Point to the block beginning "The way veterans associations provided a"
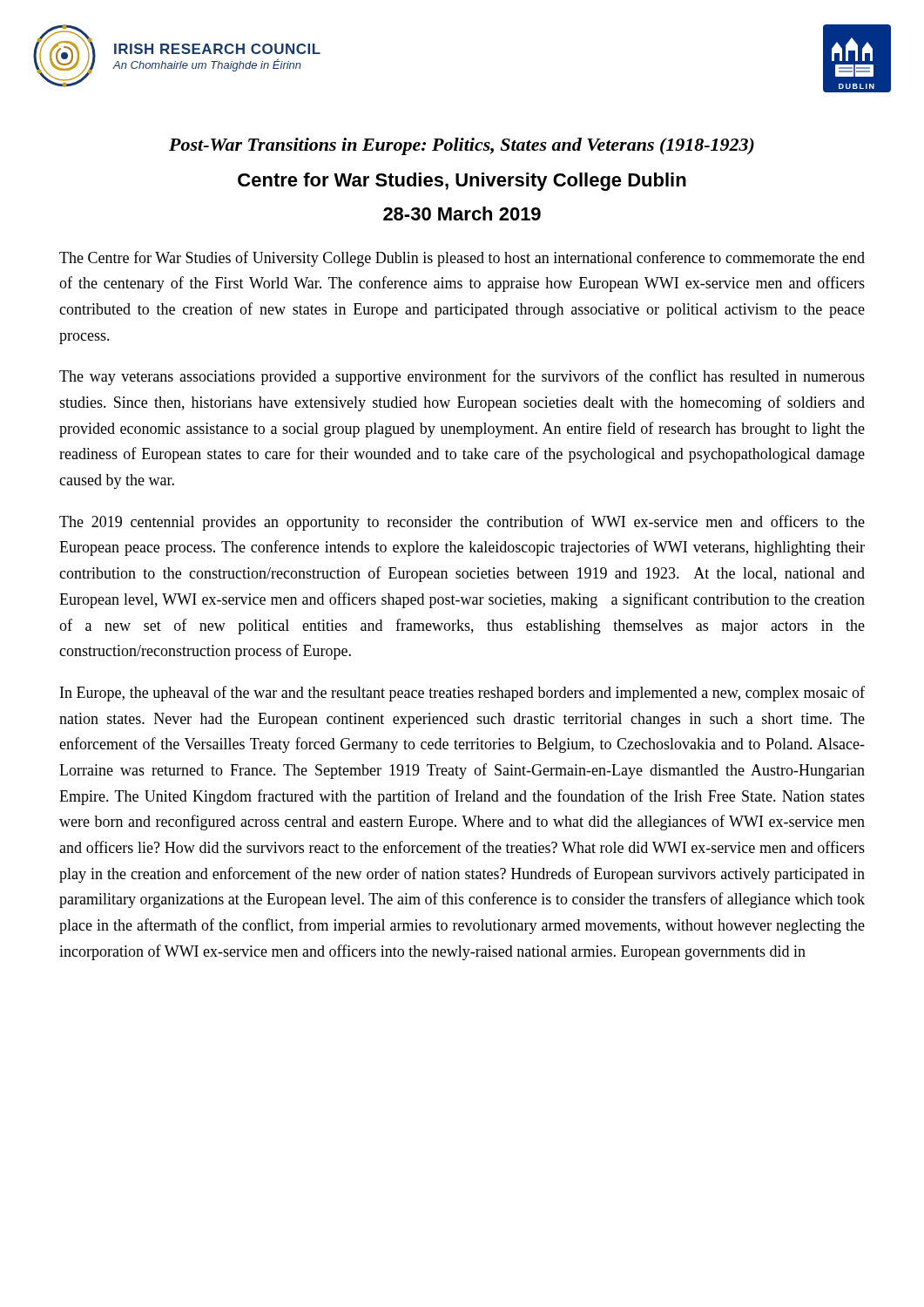The height and width of the screenshot is (1307, 924). [x=462, y=428]
